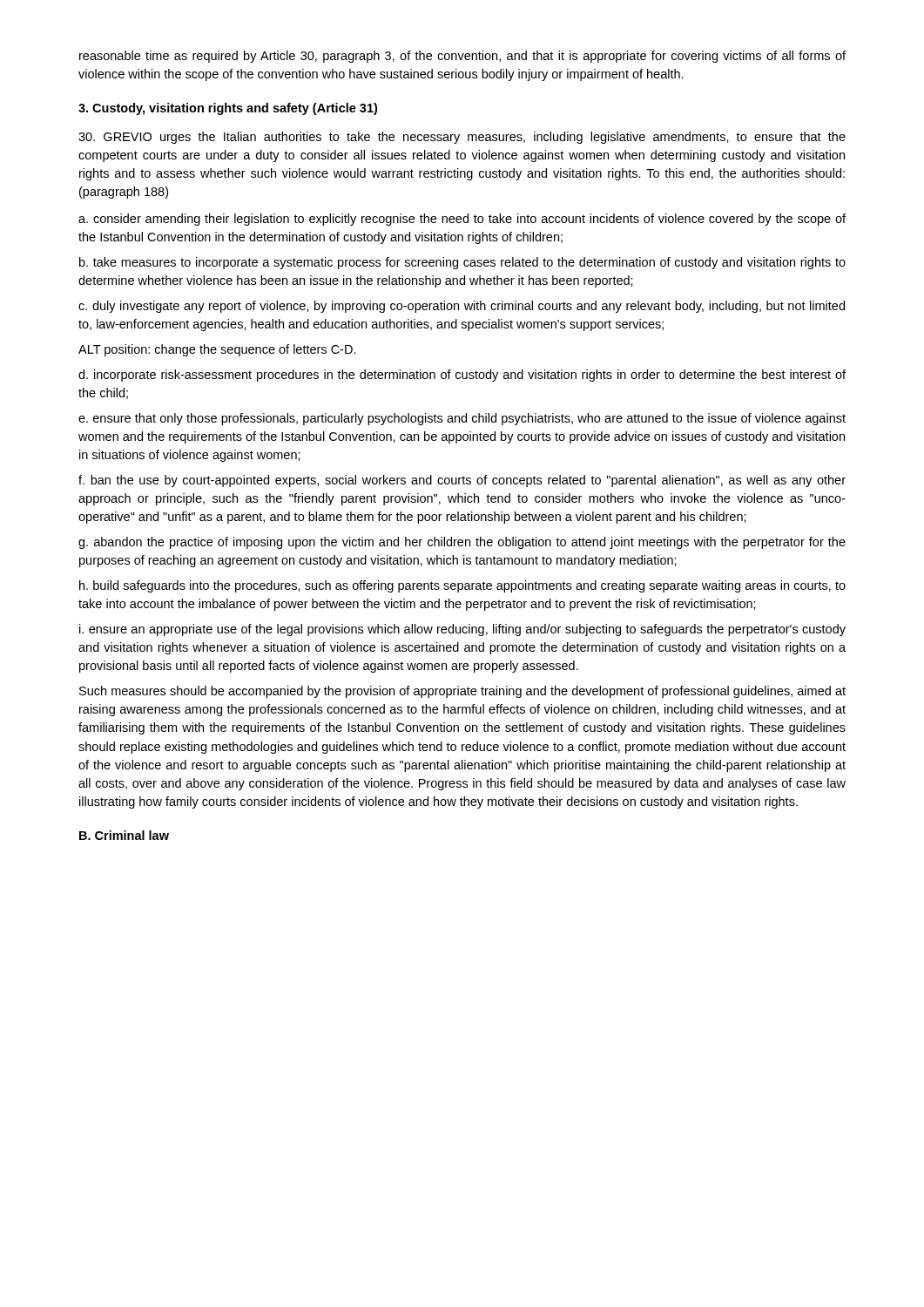
Task: Click on the list item with the text "b. take measures to incorporate a systematic process"
Action: (x=462, y=272)
